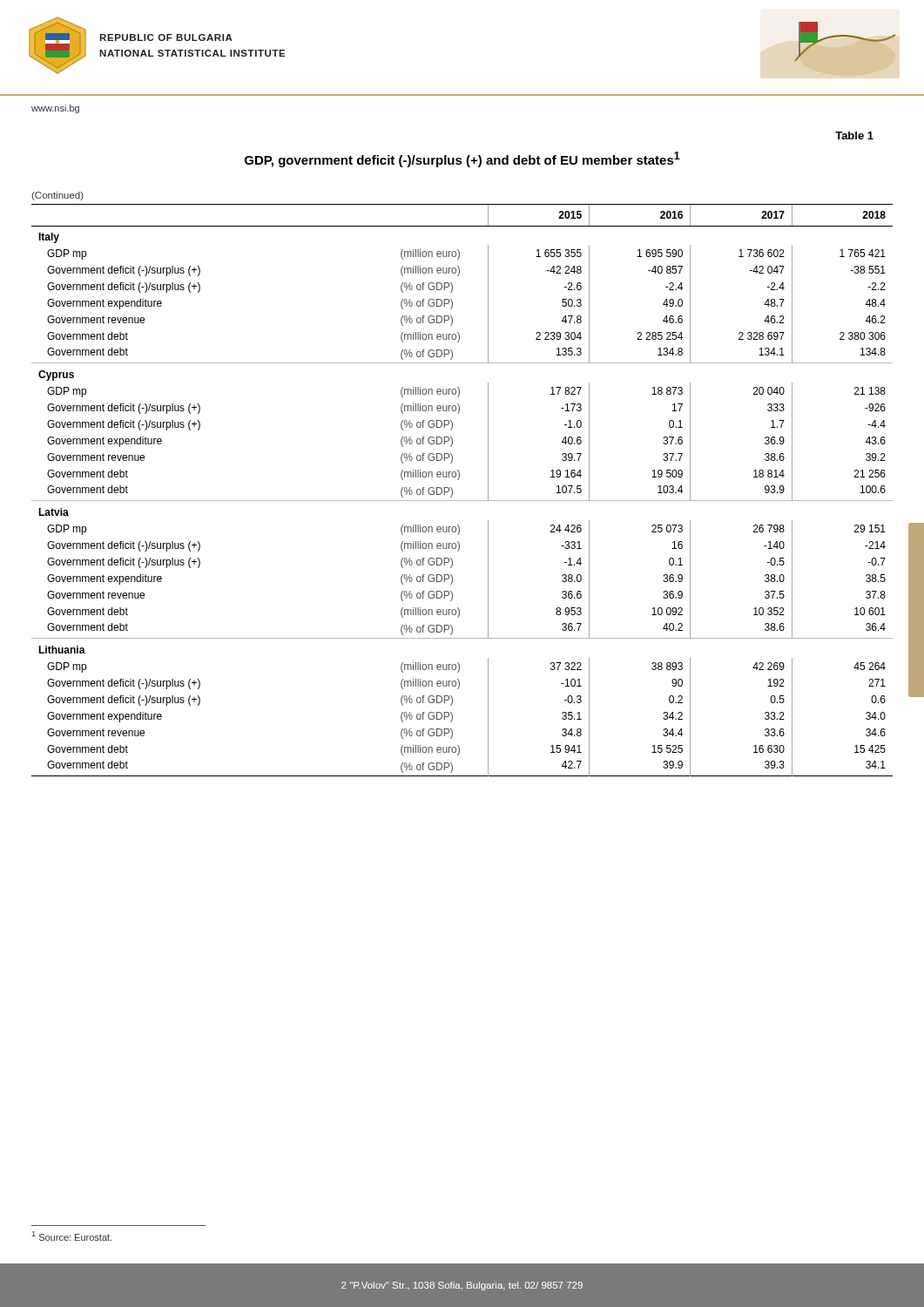Where does it say "1 Source: Eurostat."?

click(72, 1236)
